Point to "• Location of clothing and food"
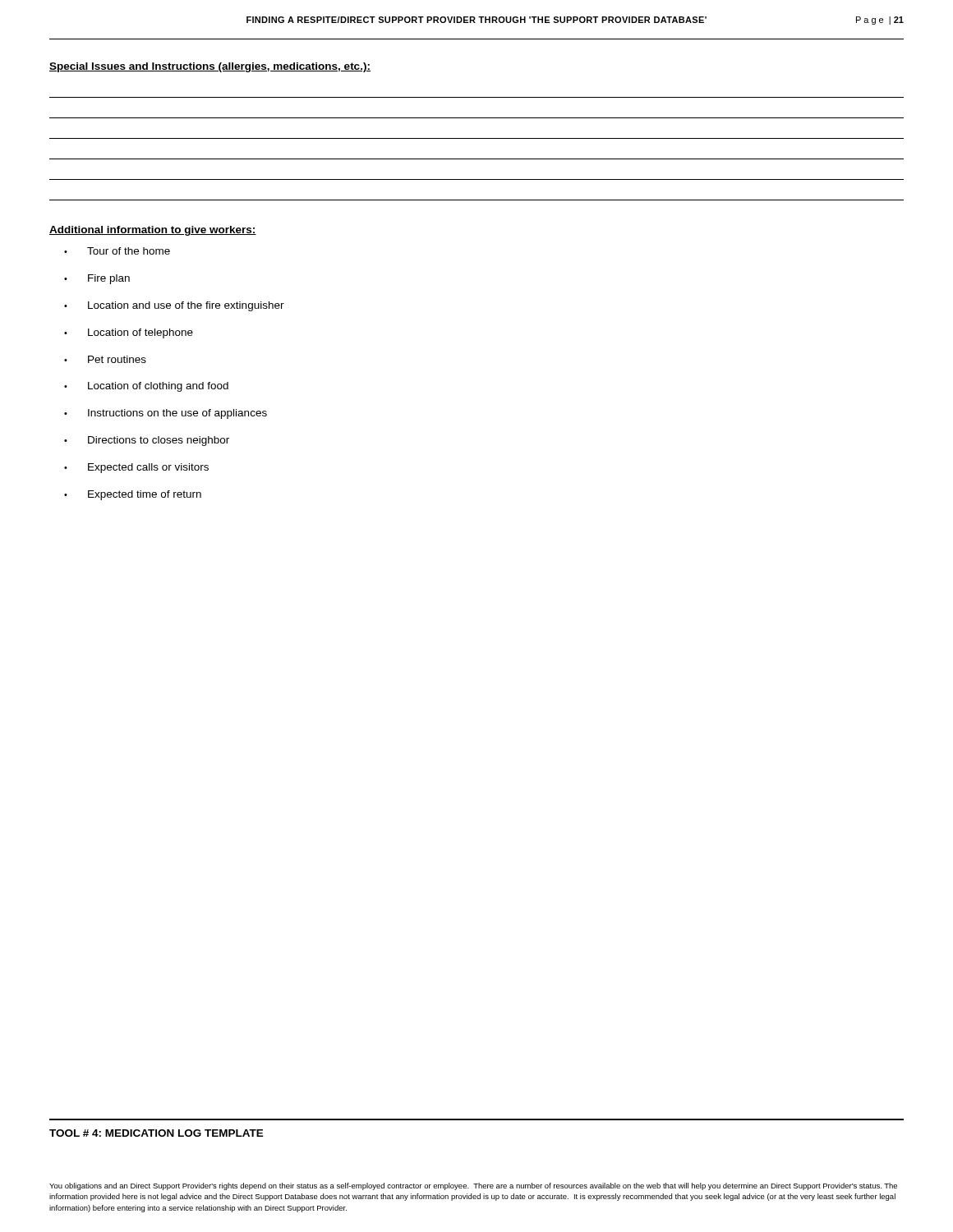Viewport: 953px width, 1232px height. coord(146,387)
